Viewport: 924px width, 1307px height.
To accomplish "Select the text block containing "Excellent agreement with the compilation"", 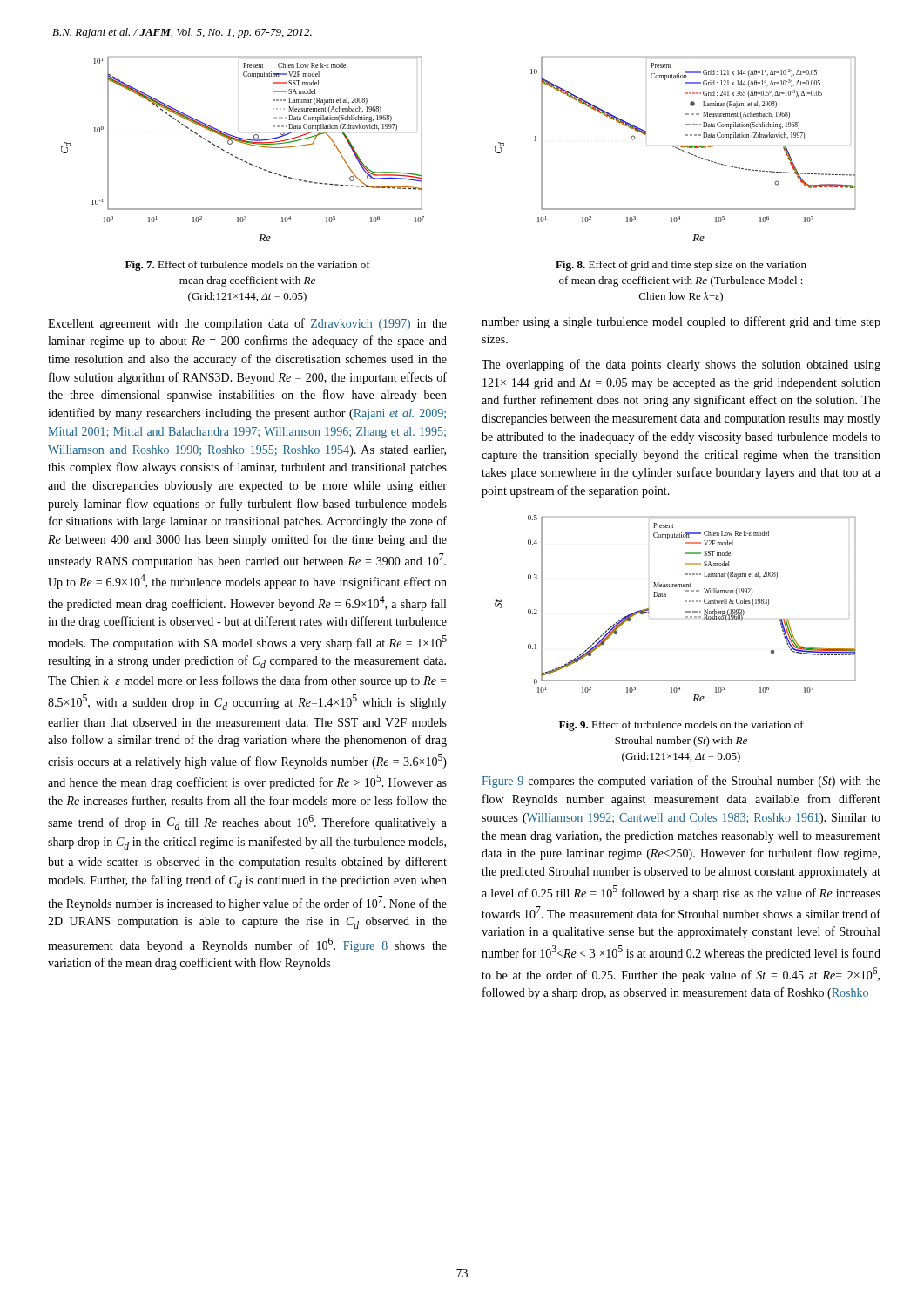I will [247, 644].
